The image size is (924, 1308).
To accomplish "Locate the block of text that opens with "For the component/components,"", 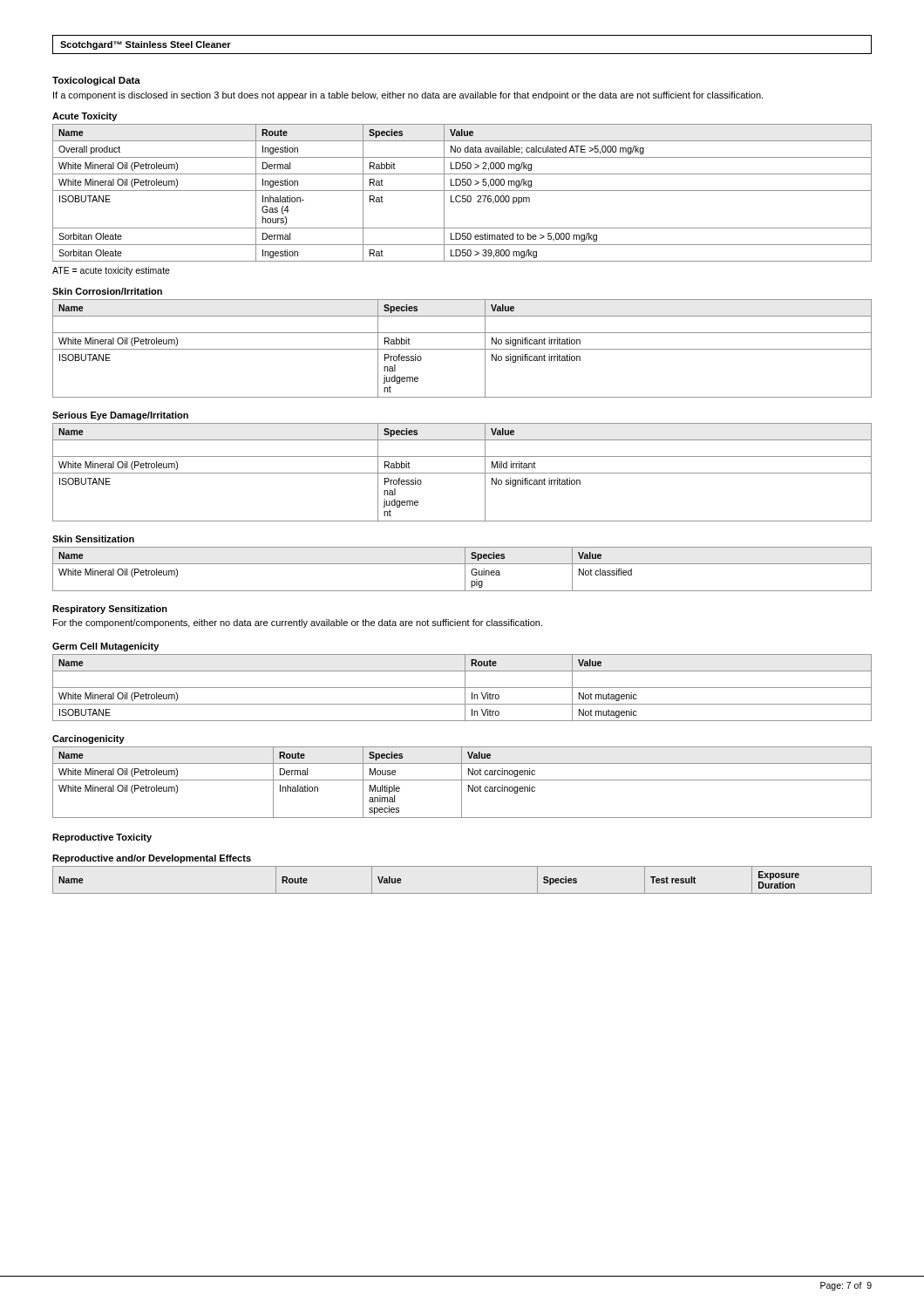I will coord(298,623).
